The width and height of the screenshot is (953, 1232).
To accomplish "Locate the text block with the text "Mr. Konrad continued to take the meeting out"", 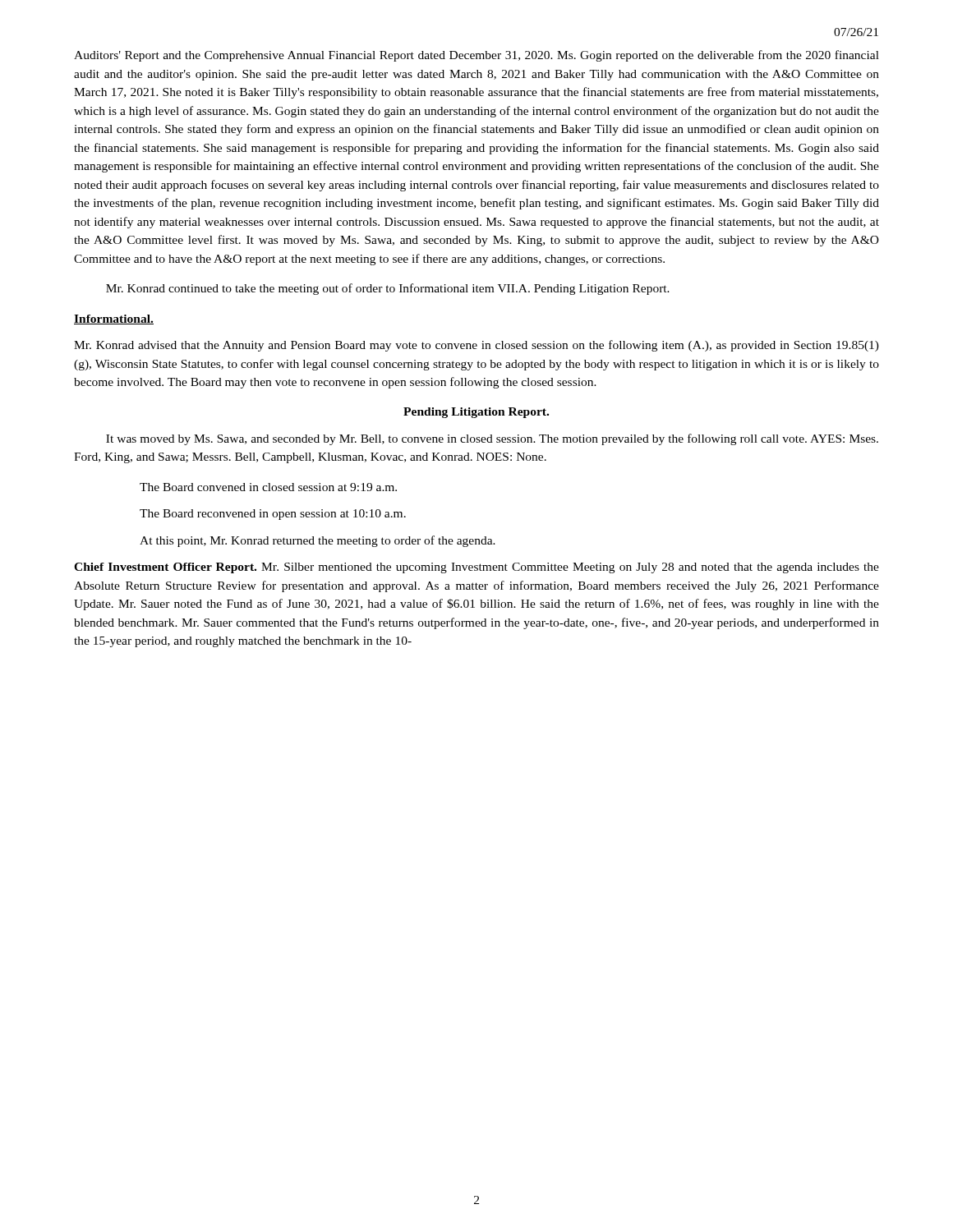I will [388, 288].
